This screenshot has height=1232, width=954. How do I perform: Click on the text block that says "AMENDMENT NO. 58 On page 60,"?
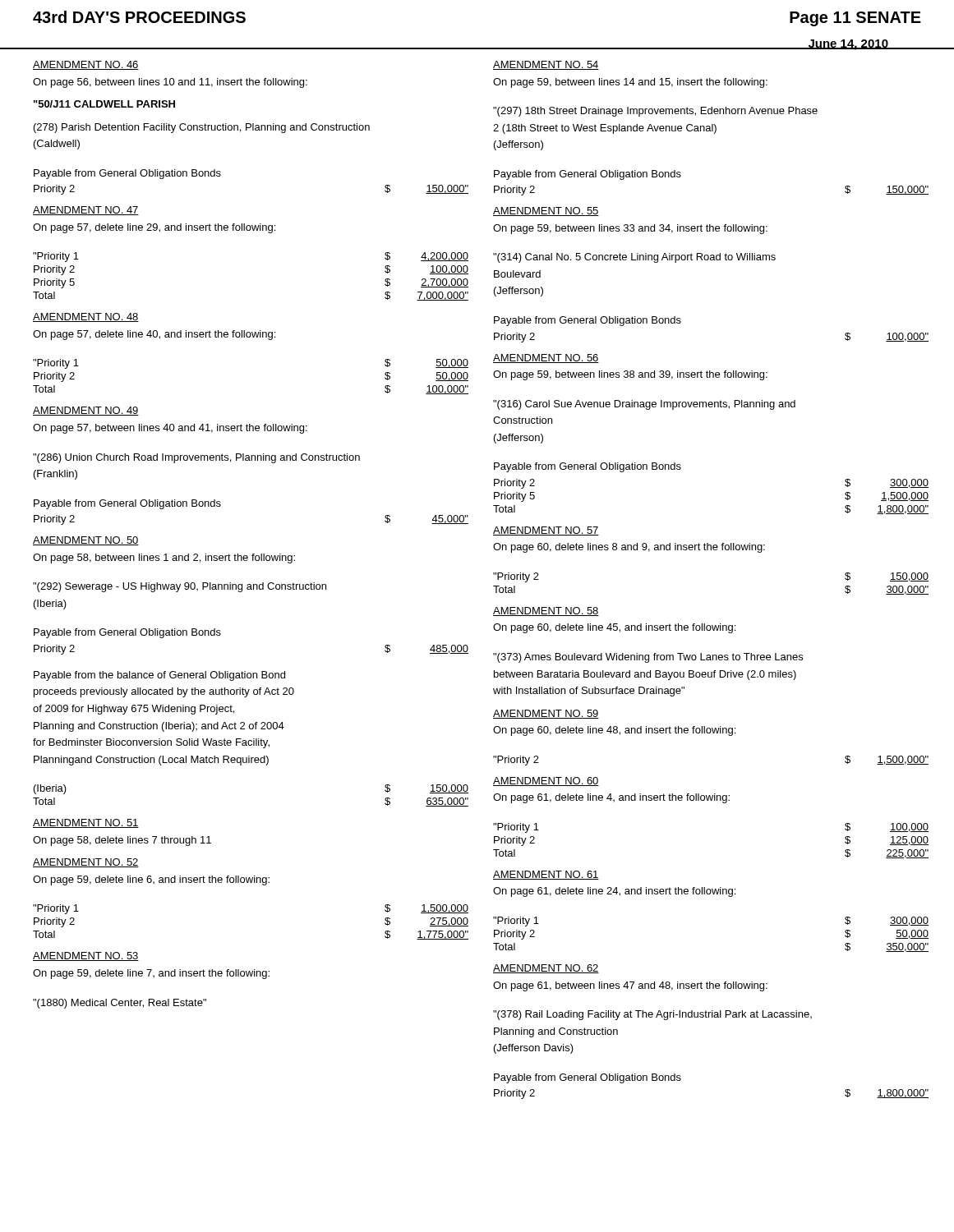point(711,651)
